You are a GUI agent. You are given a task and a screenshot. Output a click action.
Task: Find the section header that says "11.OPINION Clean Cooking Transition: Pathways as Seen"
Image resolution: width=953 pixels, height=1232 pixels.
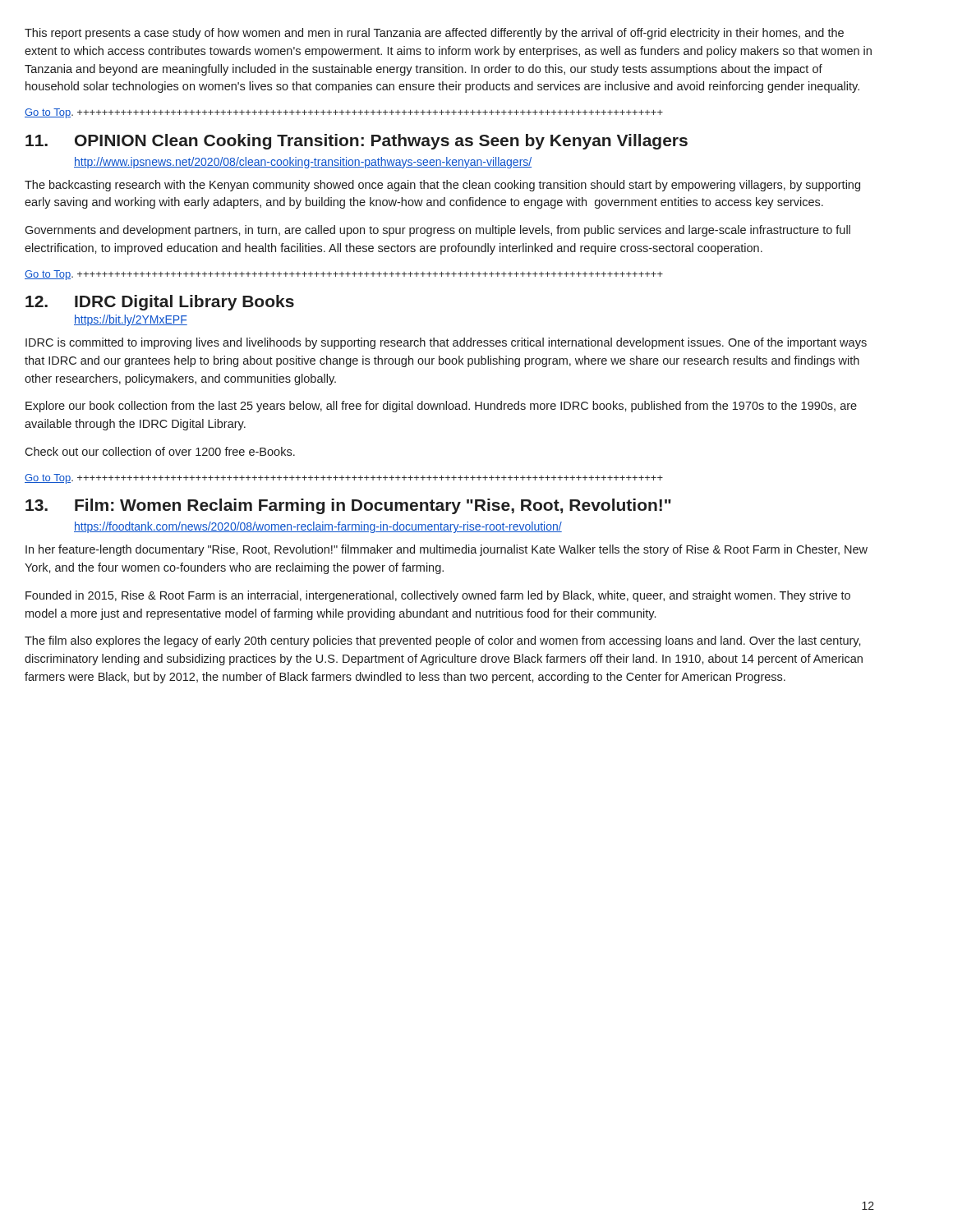(x=449, y=140)
